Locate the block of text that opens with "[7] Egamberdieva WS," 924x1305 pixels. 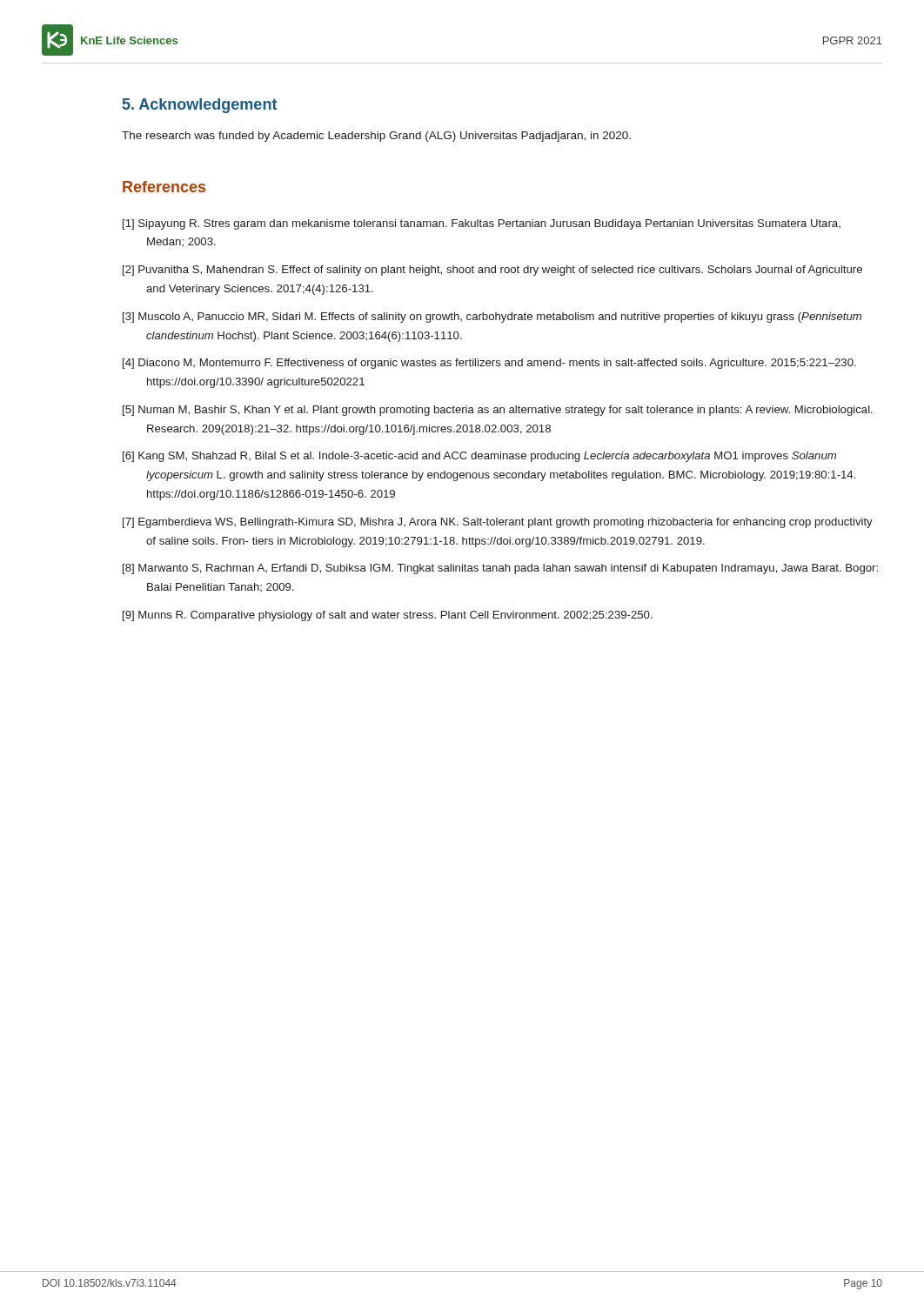pos(497,531)
